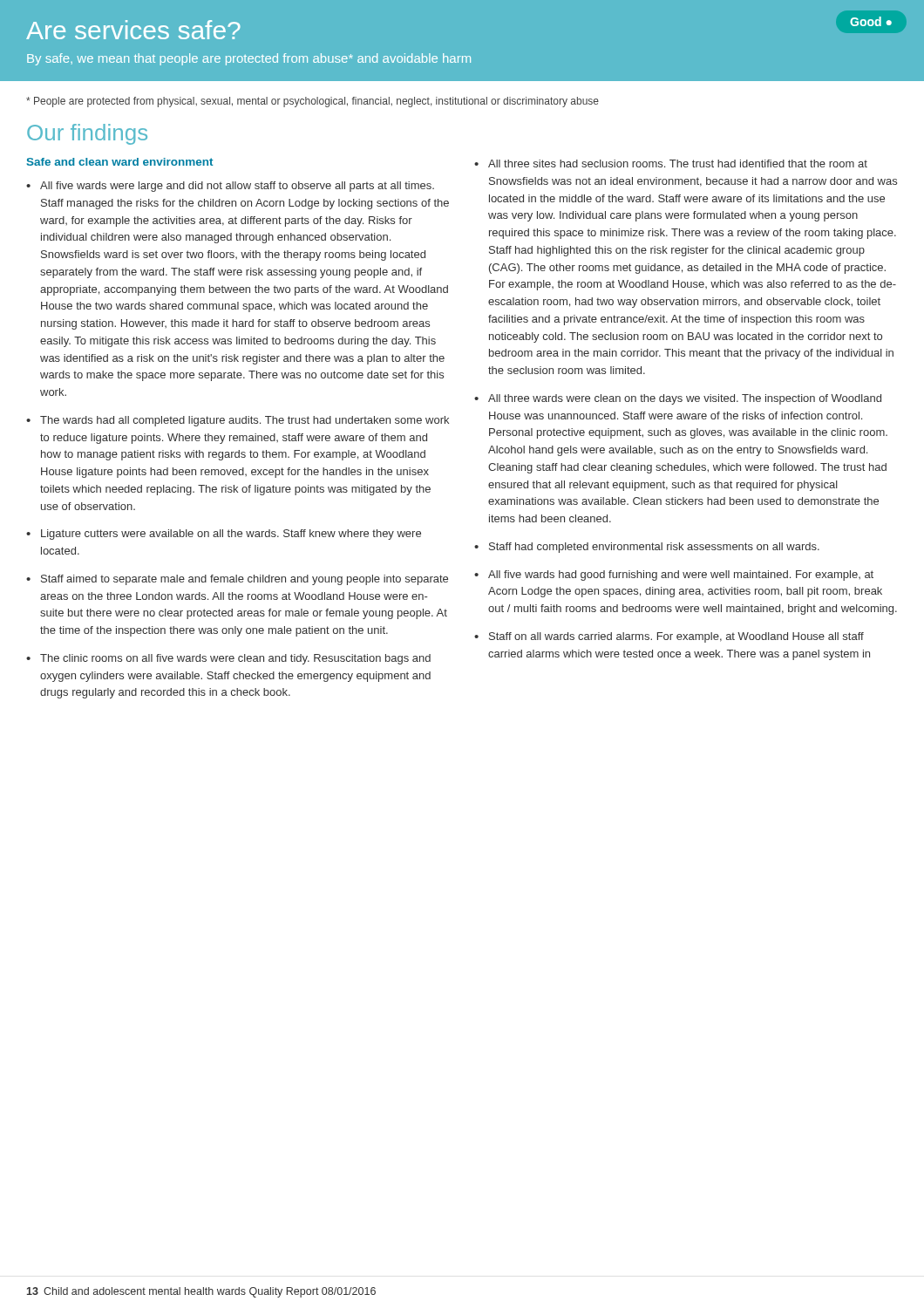Select the list item that says "Staff aimed to separate male and female"

pos(244,604)
